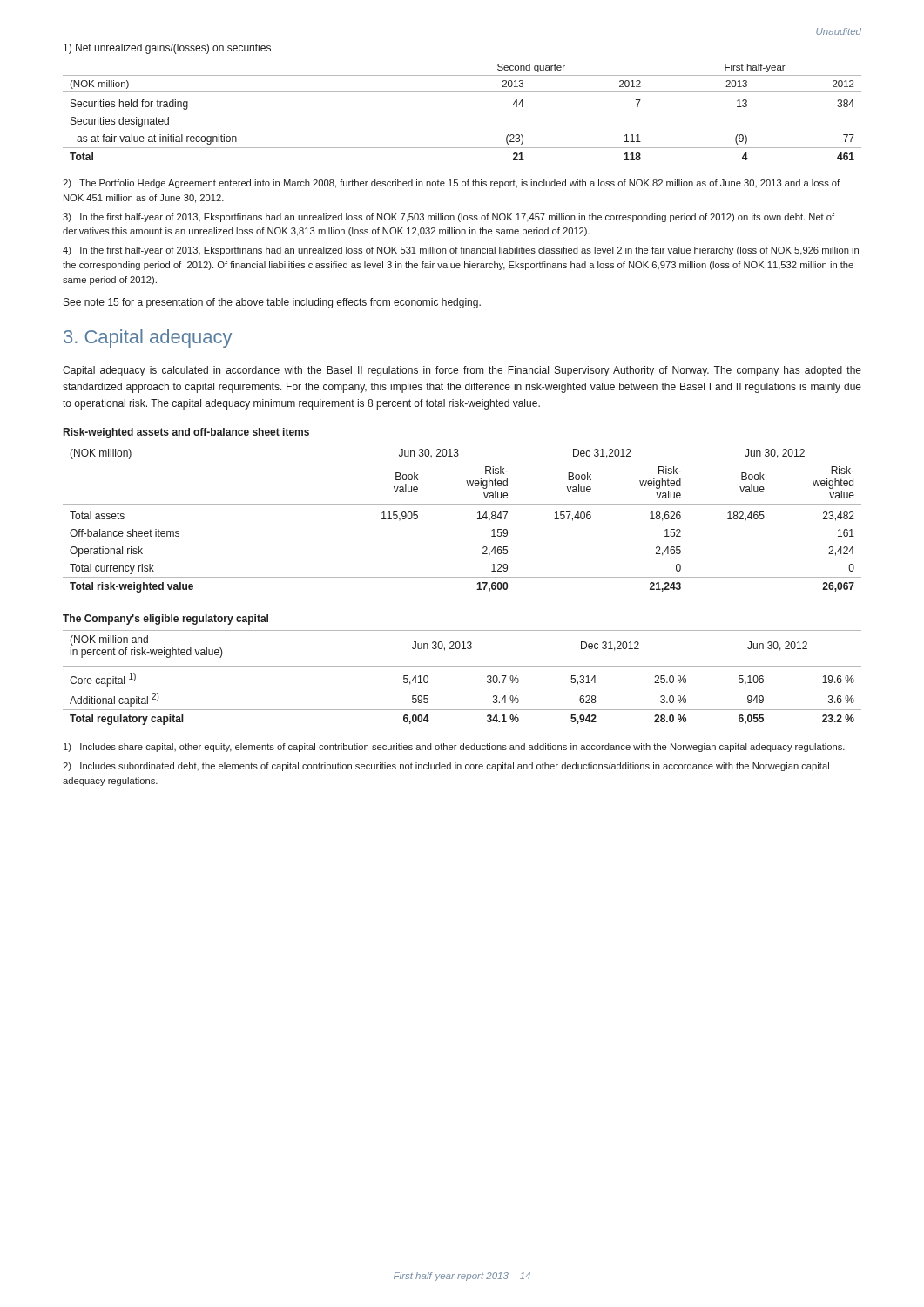Locate the text block that reads "1) Net unrealized gains/(losses)"
The height and width of the screenshot is (1307, 924).
click(x=167, y=48)
